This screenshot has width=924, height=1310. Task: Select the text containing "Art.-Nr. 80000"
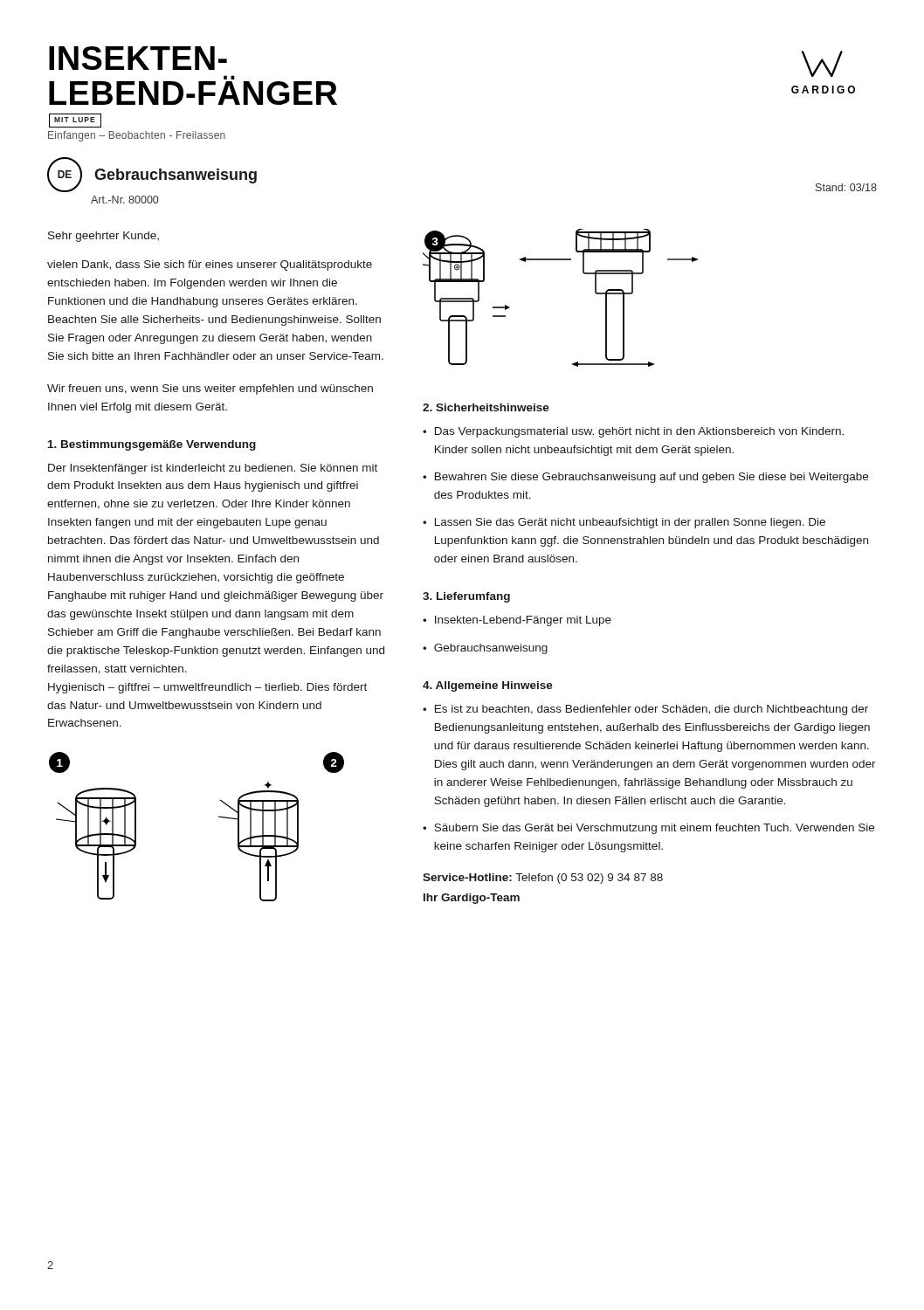click(x=125, y=200)
